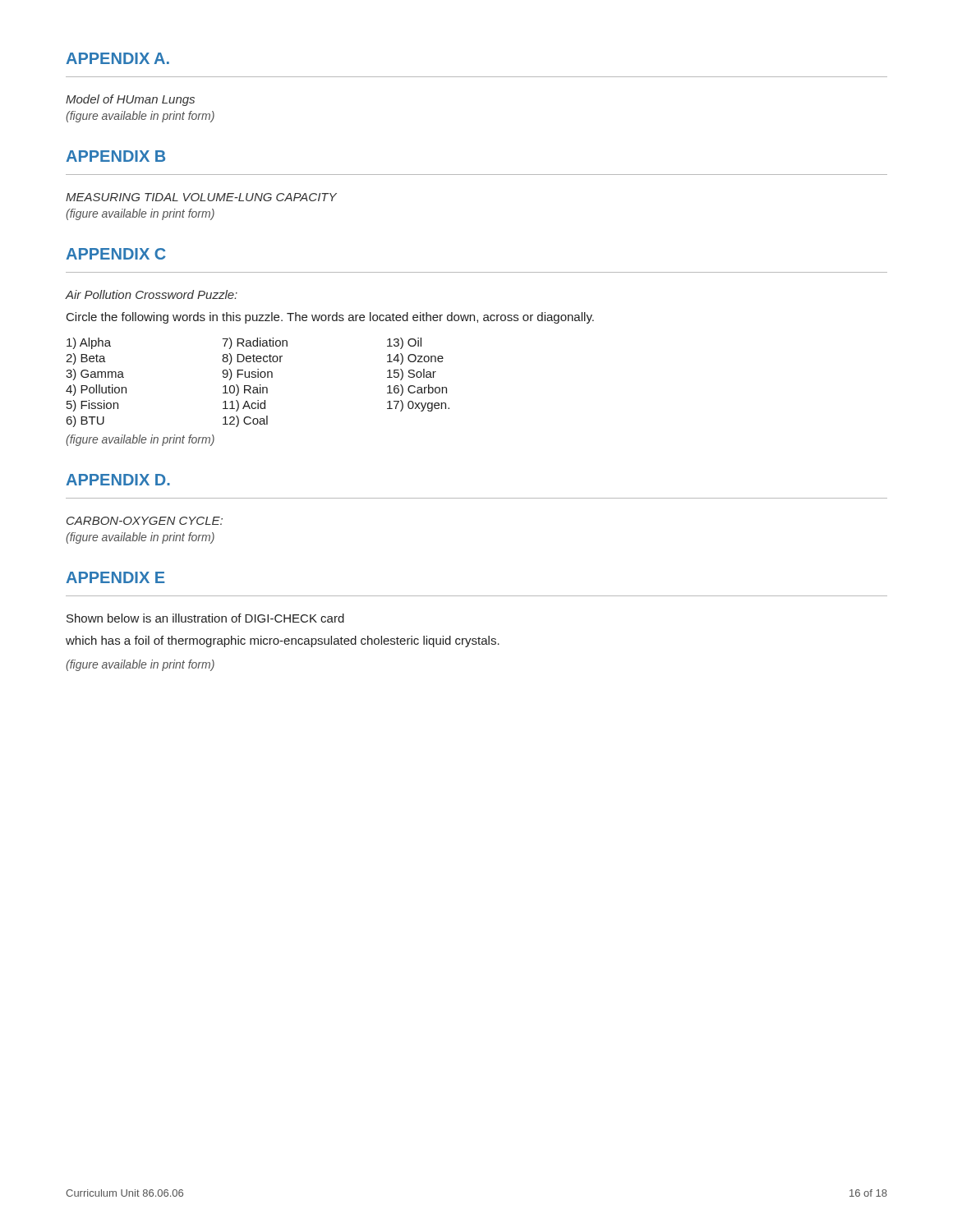Point to the block beginning "Circle the following words in this puzzle. The"
The width and height of the screenshot is (953, 1232).
point(330,317)
